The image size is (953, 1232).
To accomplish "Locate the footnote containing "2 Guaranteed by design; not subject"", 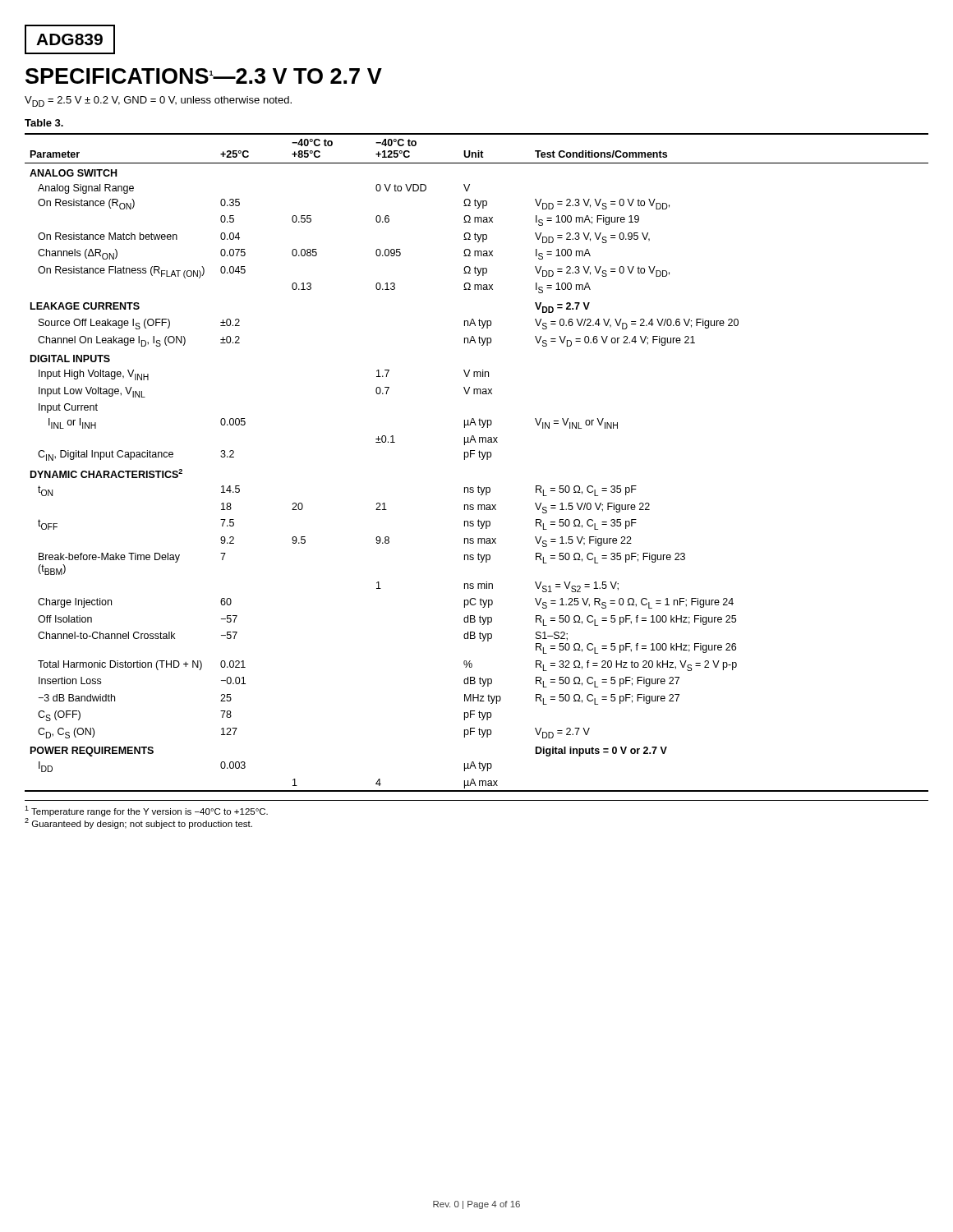I will pos(139,822).
